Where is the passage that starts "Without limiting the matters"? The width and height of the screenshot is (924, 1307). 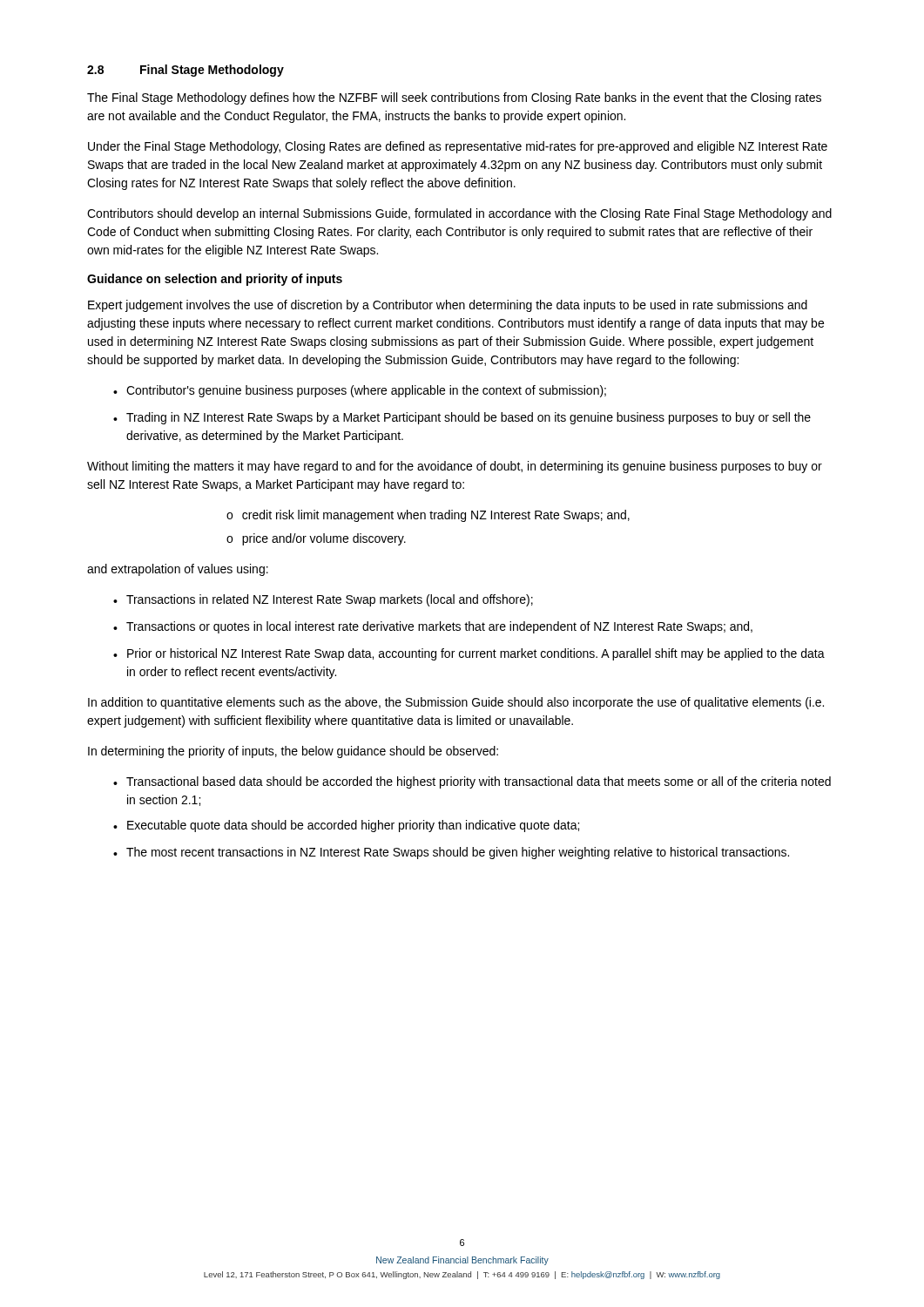[x=462, y=476]
